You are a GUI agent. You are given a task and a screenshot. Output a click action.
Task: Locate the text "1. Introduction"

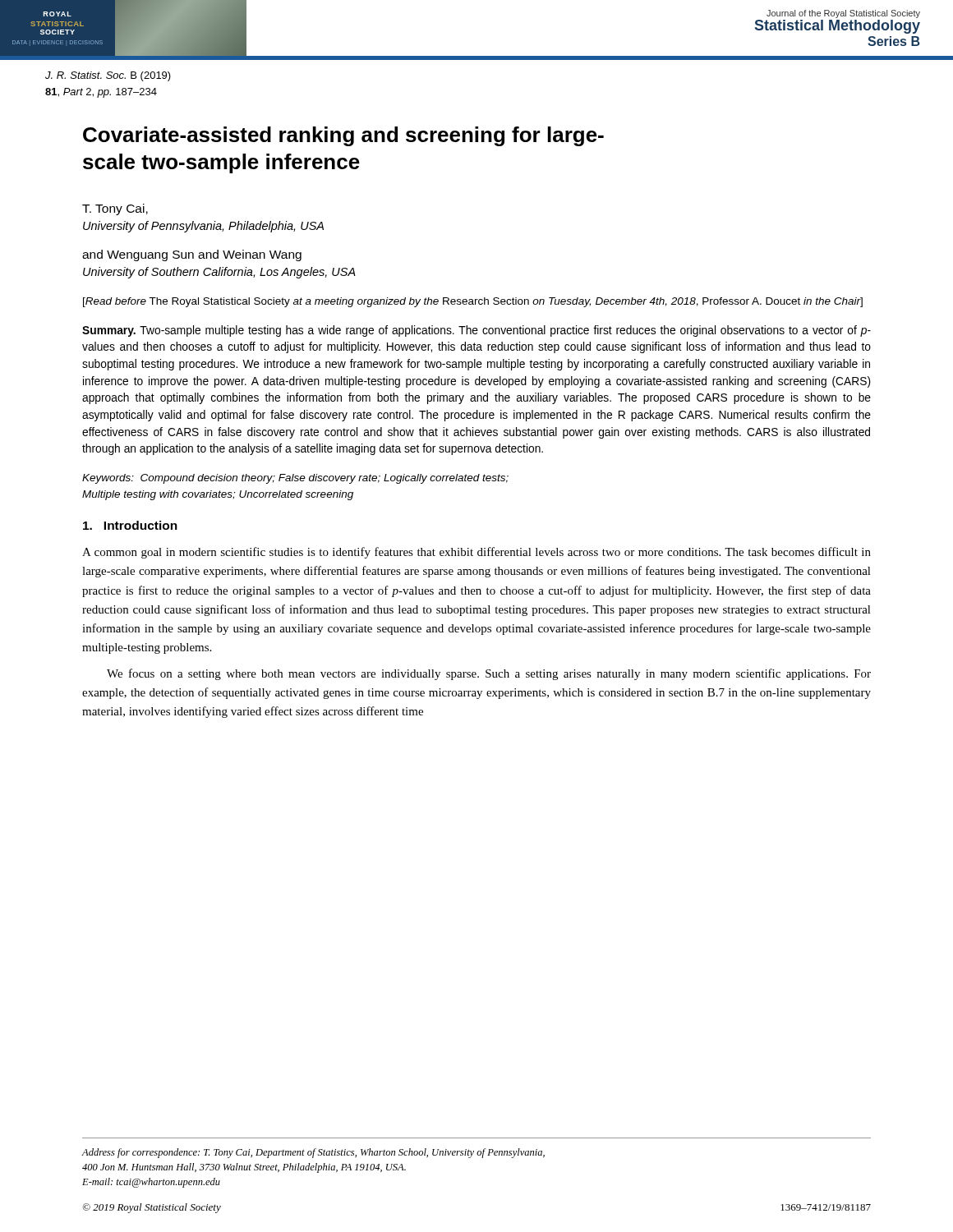point(130,525)
